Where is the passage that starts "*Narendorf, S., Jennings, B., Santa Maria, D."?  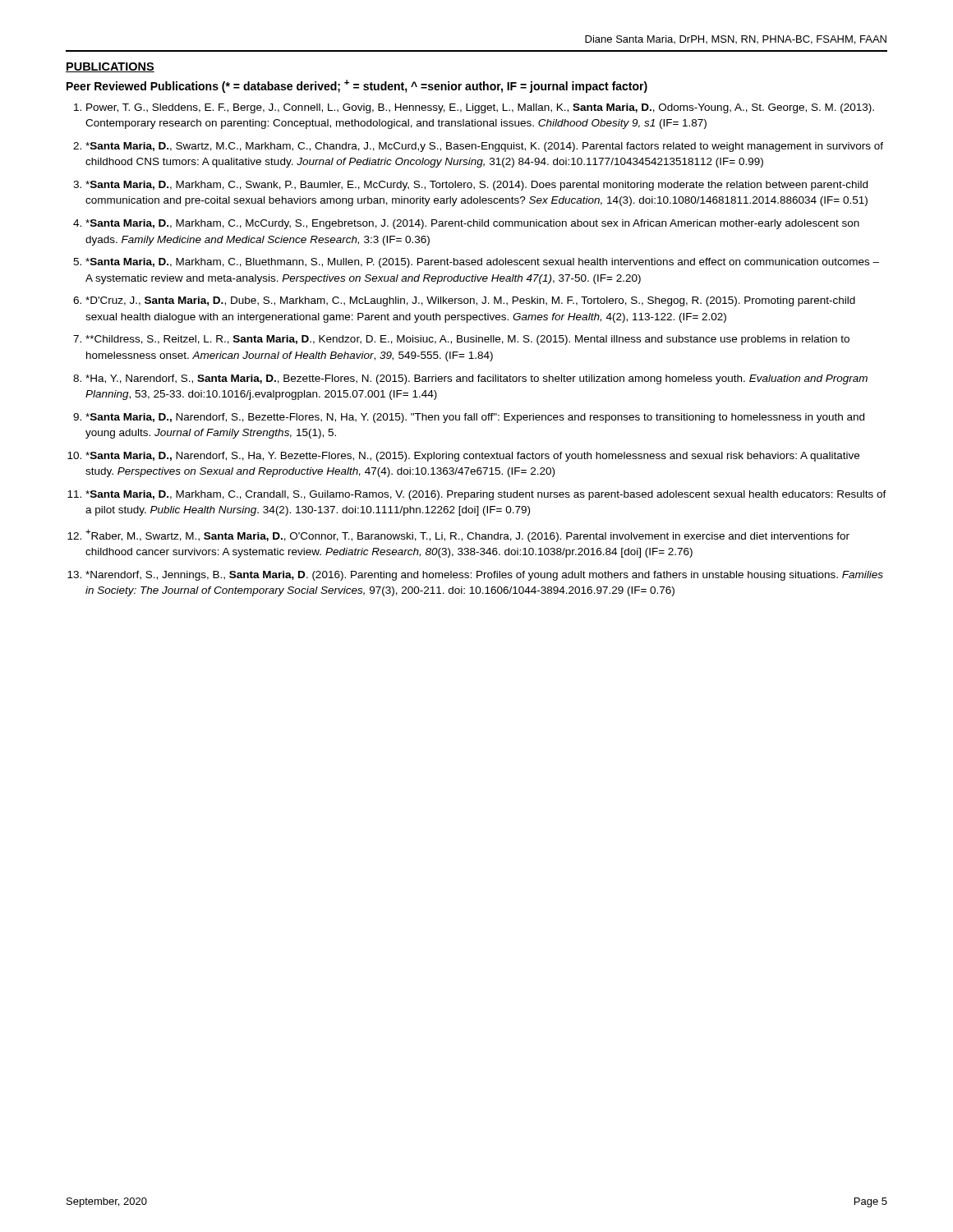tap(484, 582)
